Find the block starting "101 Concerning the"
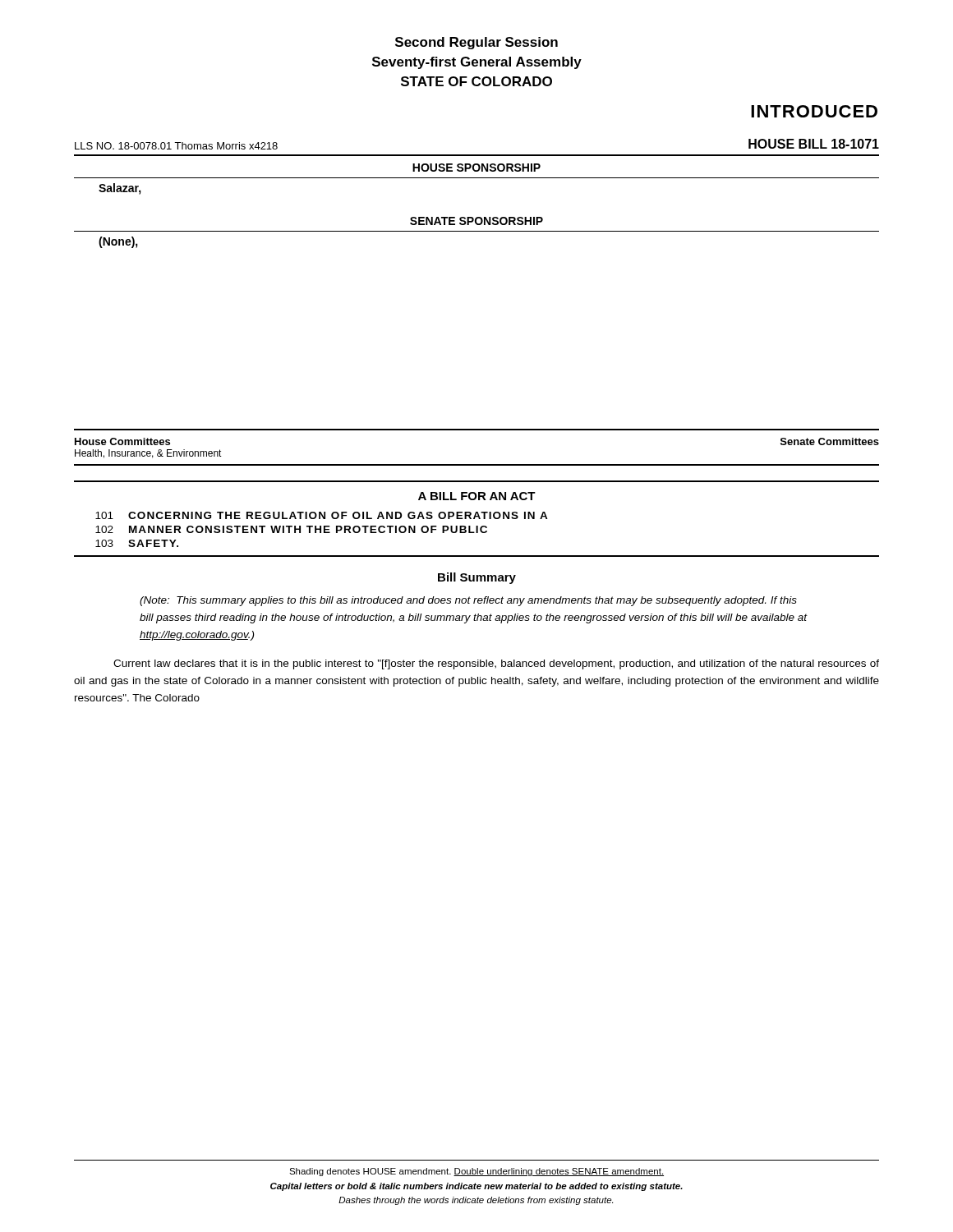 coord(311,516)
